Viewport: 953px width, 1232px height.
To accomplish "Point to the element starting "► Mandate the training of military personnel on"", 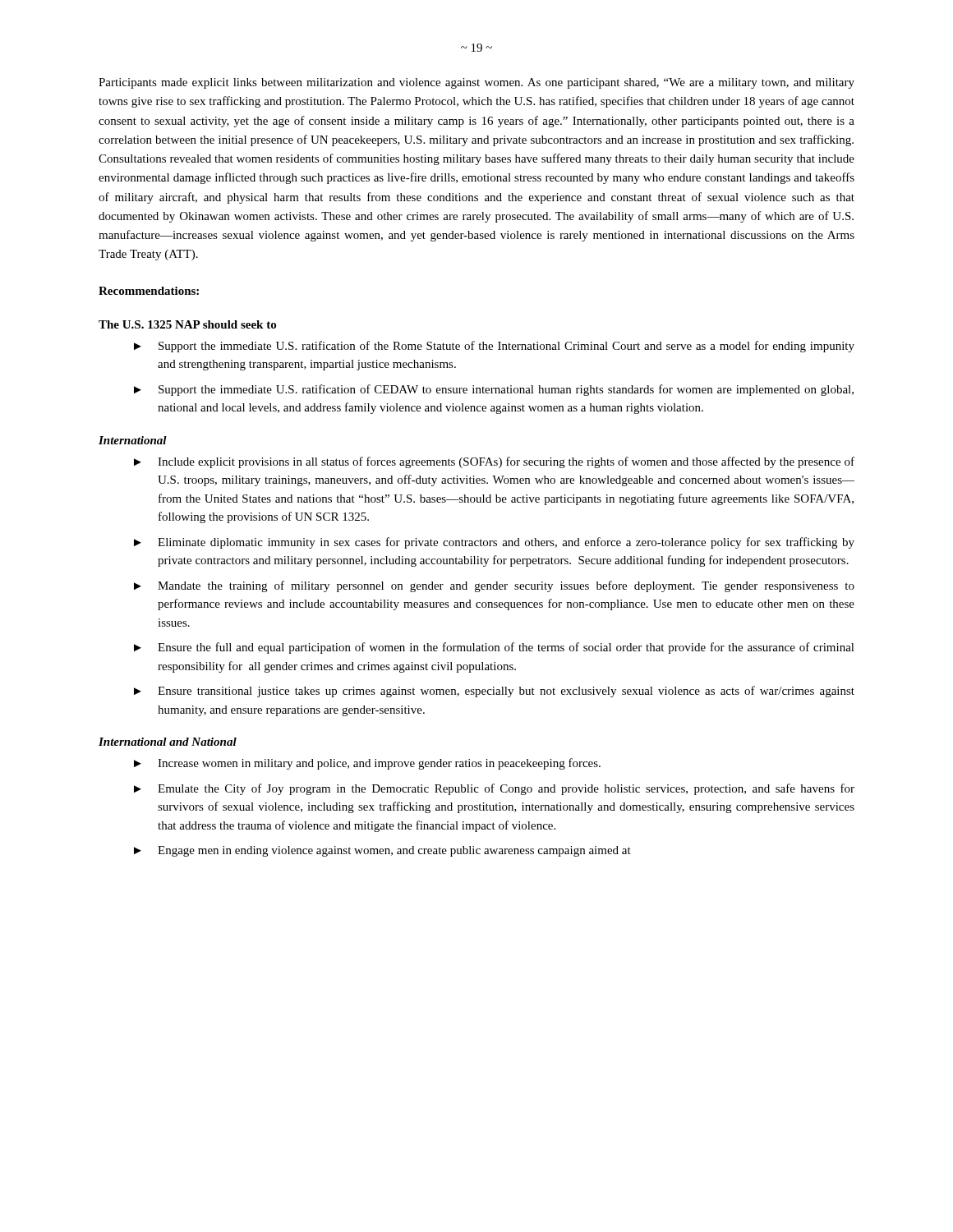I will click(493, 604).
